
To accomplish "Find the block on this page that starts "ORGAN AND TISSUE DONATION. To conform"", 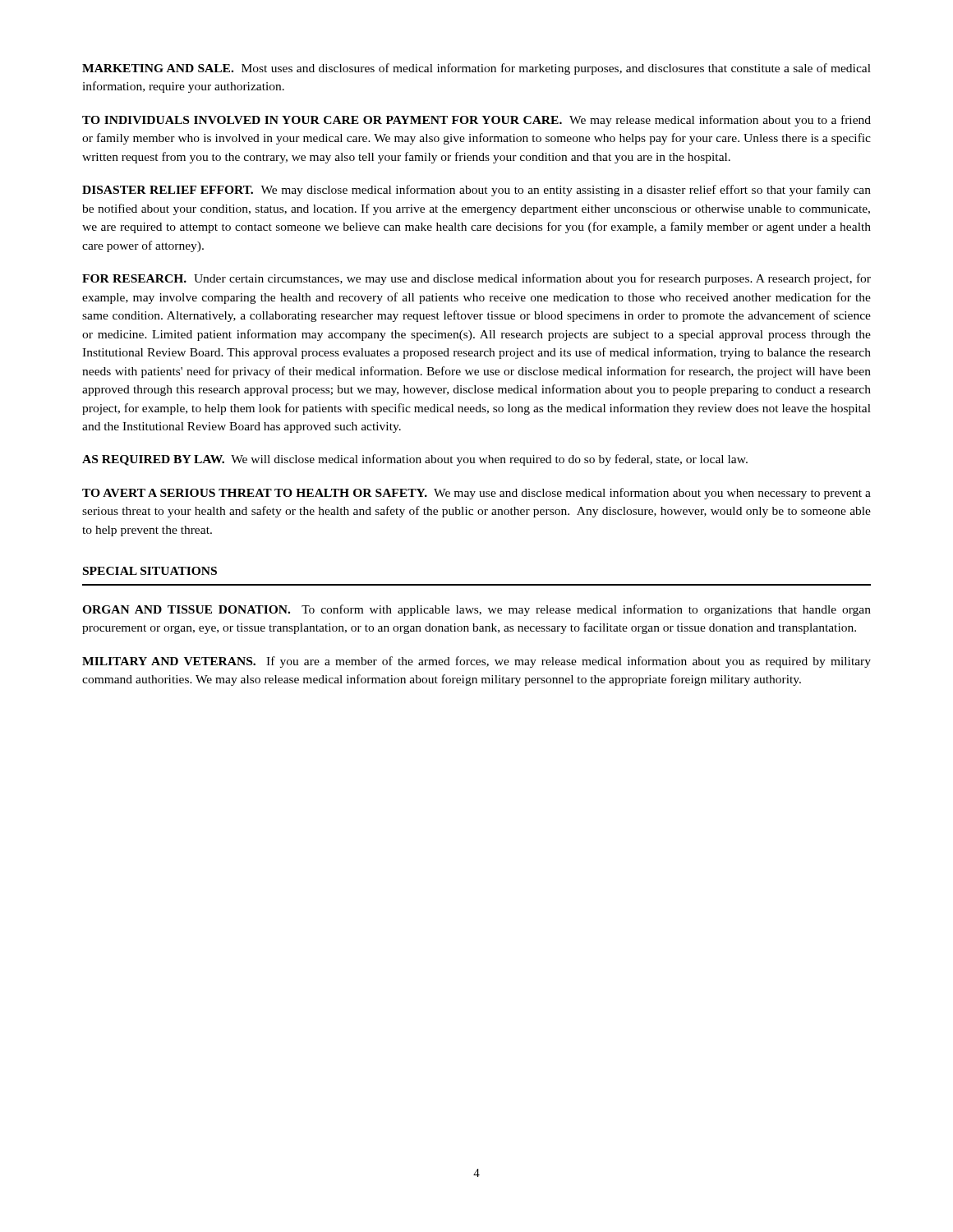I will pos(476,618).
